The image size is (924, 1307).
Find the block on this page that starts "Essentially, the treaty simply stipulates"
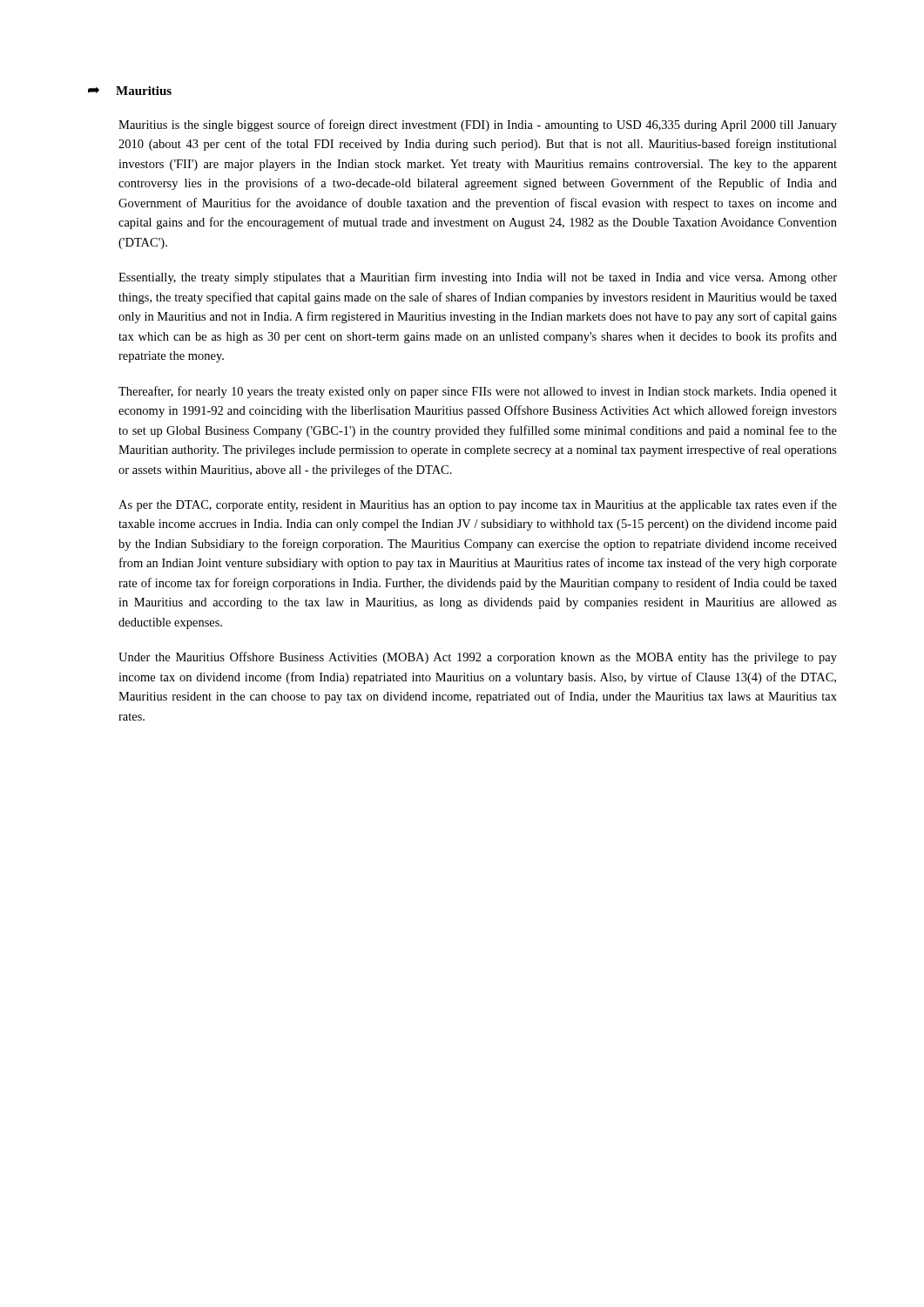[x=478, y=316]
